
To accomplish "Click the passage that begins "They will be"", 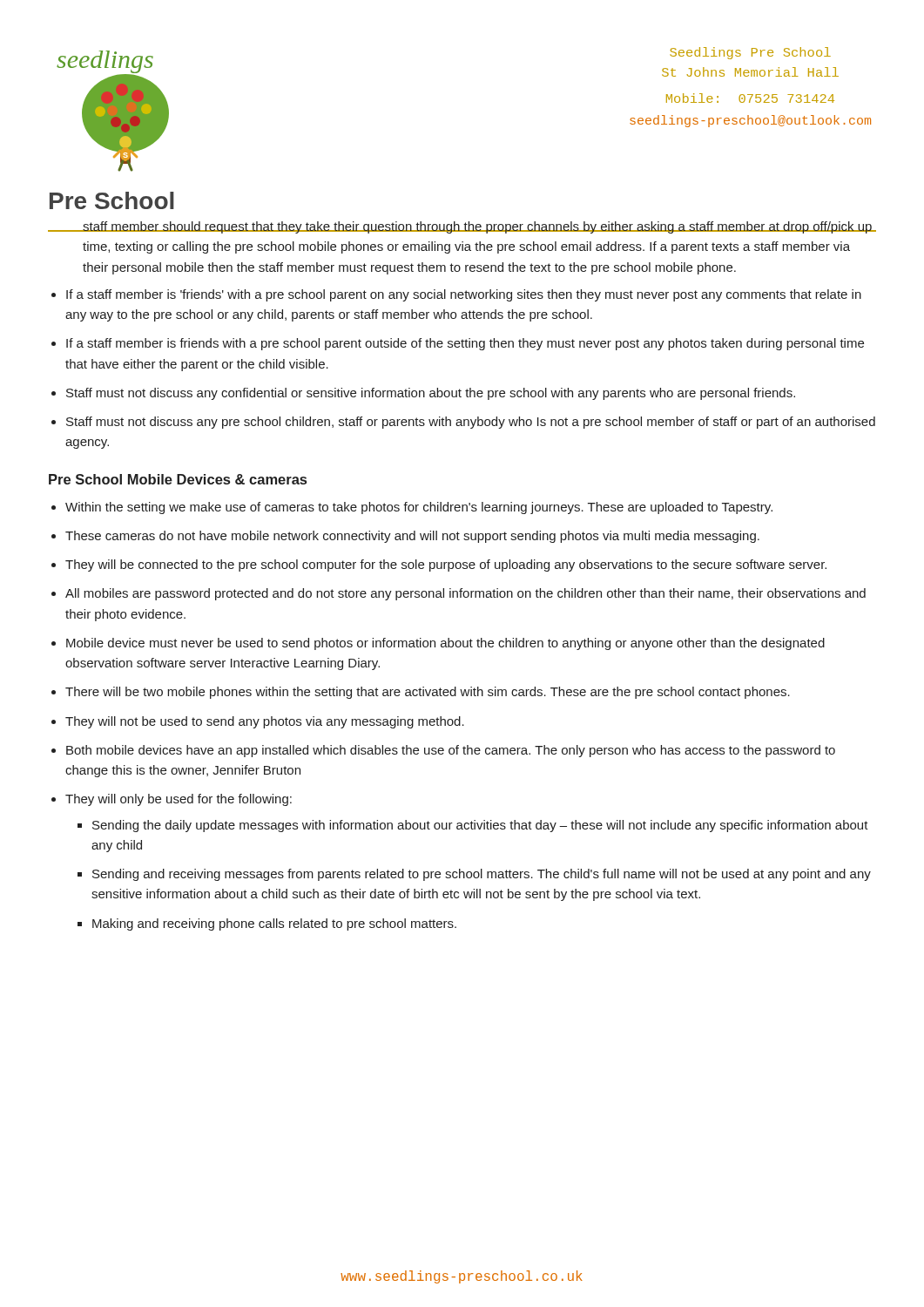I will [x=447, y=564].
